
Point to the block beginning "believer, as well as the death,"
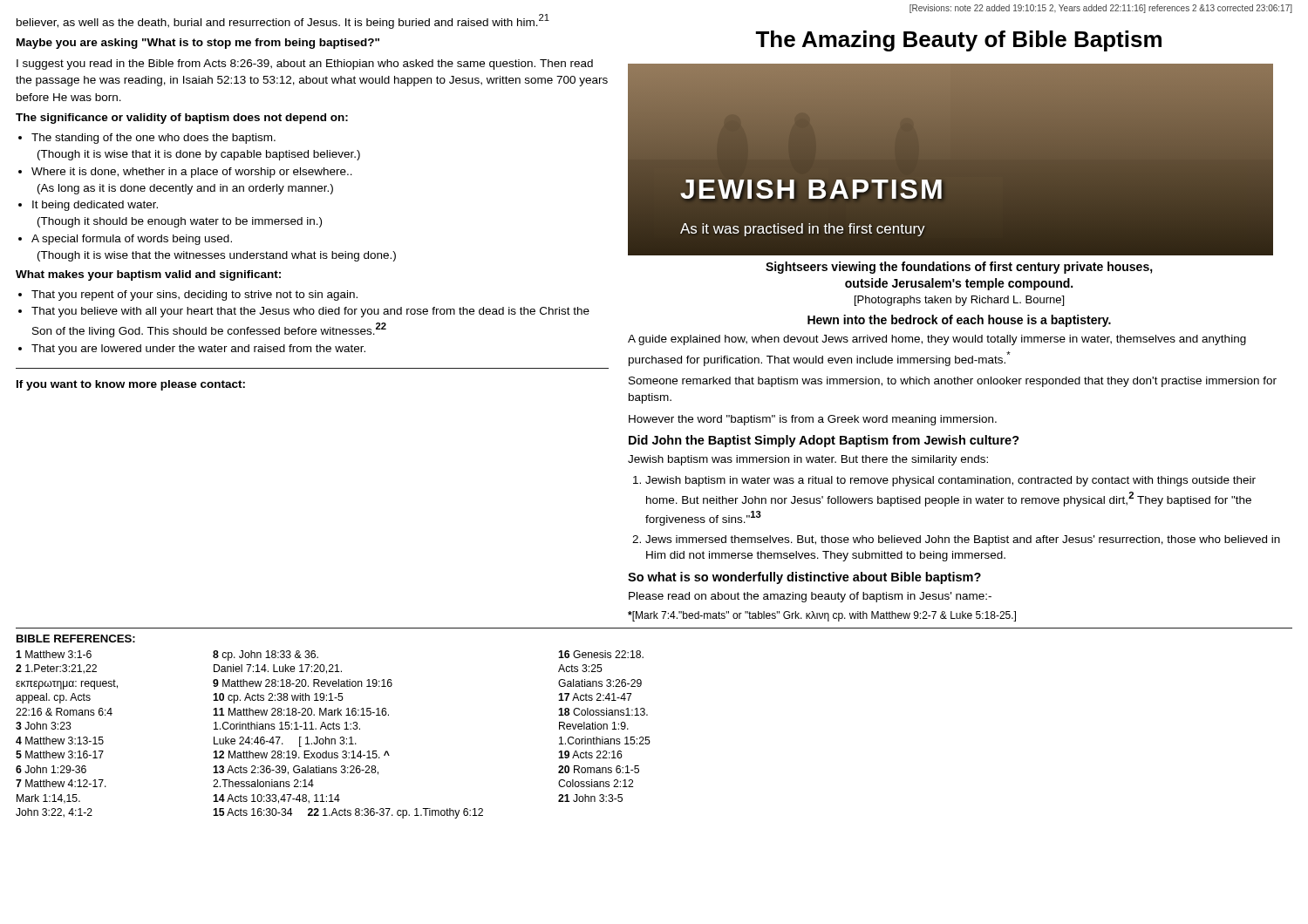312,21
